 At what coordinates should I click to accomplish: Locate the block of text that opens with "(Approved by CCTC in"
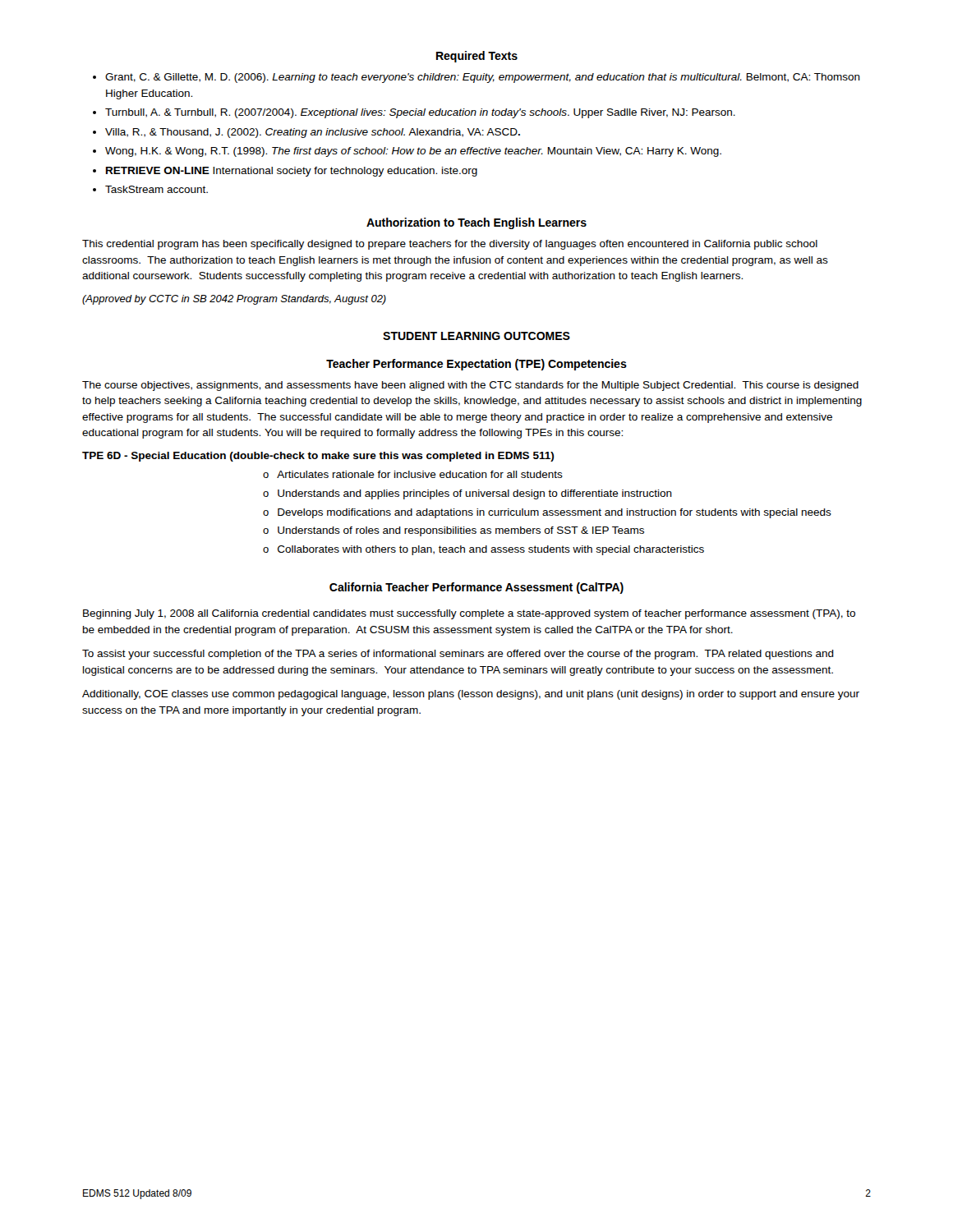click(x=234, y=298)
